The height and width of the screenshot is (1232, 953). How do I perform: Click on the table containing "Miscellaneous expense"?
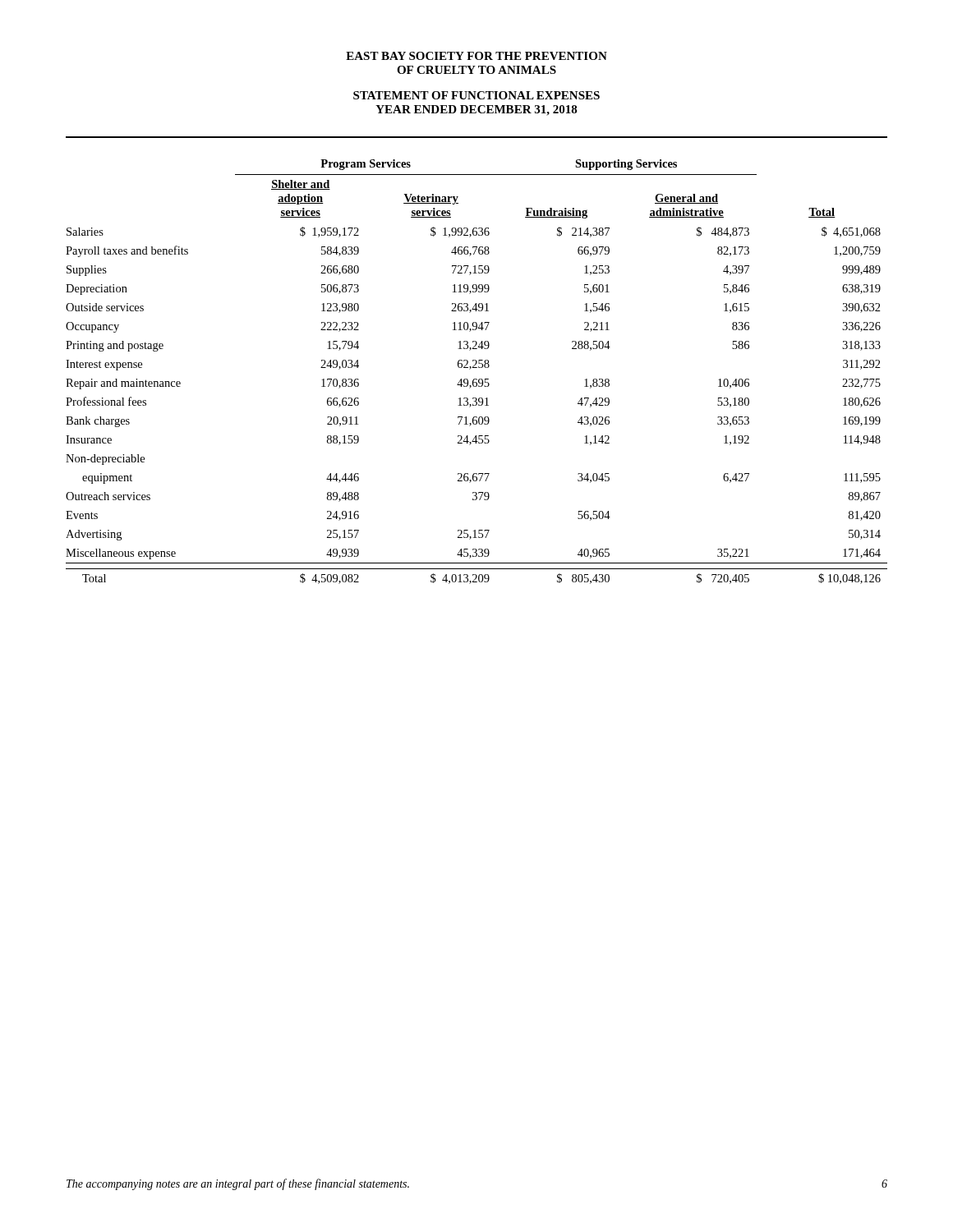(x=476, y=371)
